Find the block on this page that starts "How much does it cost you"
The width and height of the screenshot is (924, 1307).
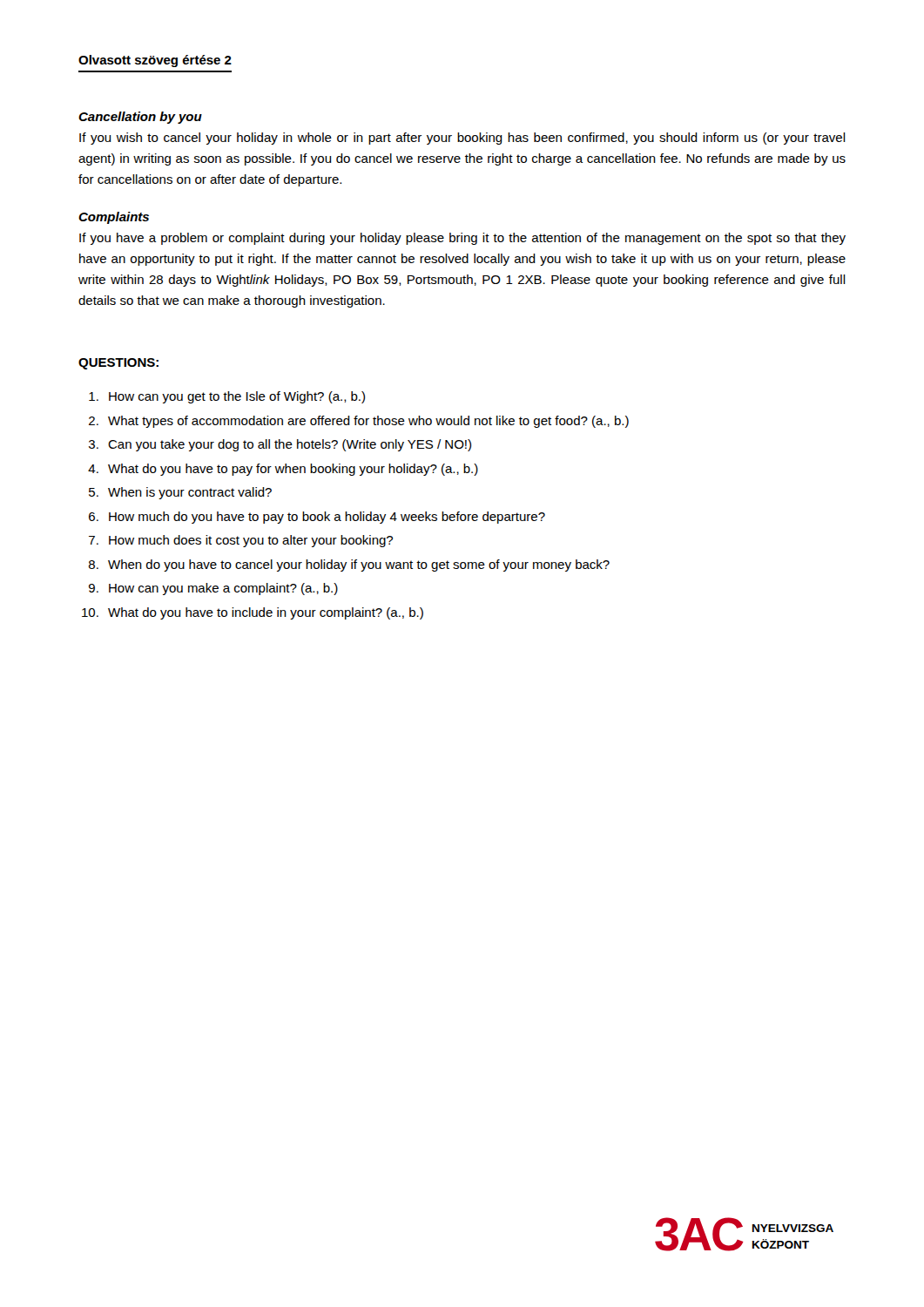click(x=251, y=541)
